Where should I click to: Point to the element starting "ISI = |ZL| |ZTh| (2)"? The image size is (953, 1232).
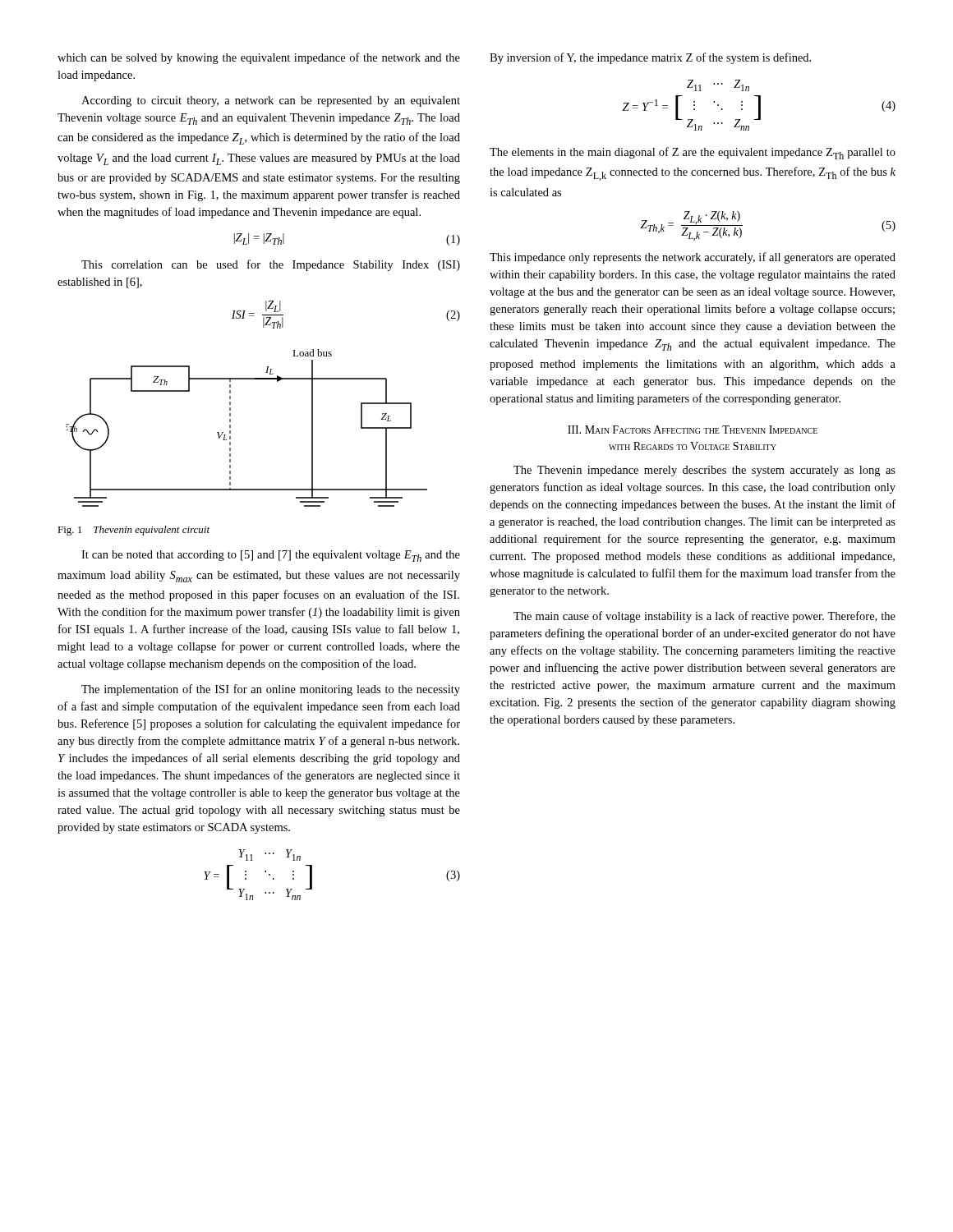272,315
